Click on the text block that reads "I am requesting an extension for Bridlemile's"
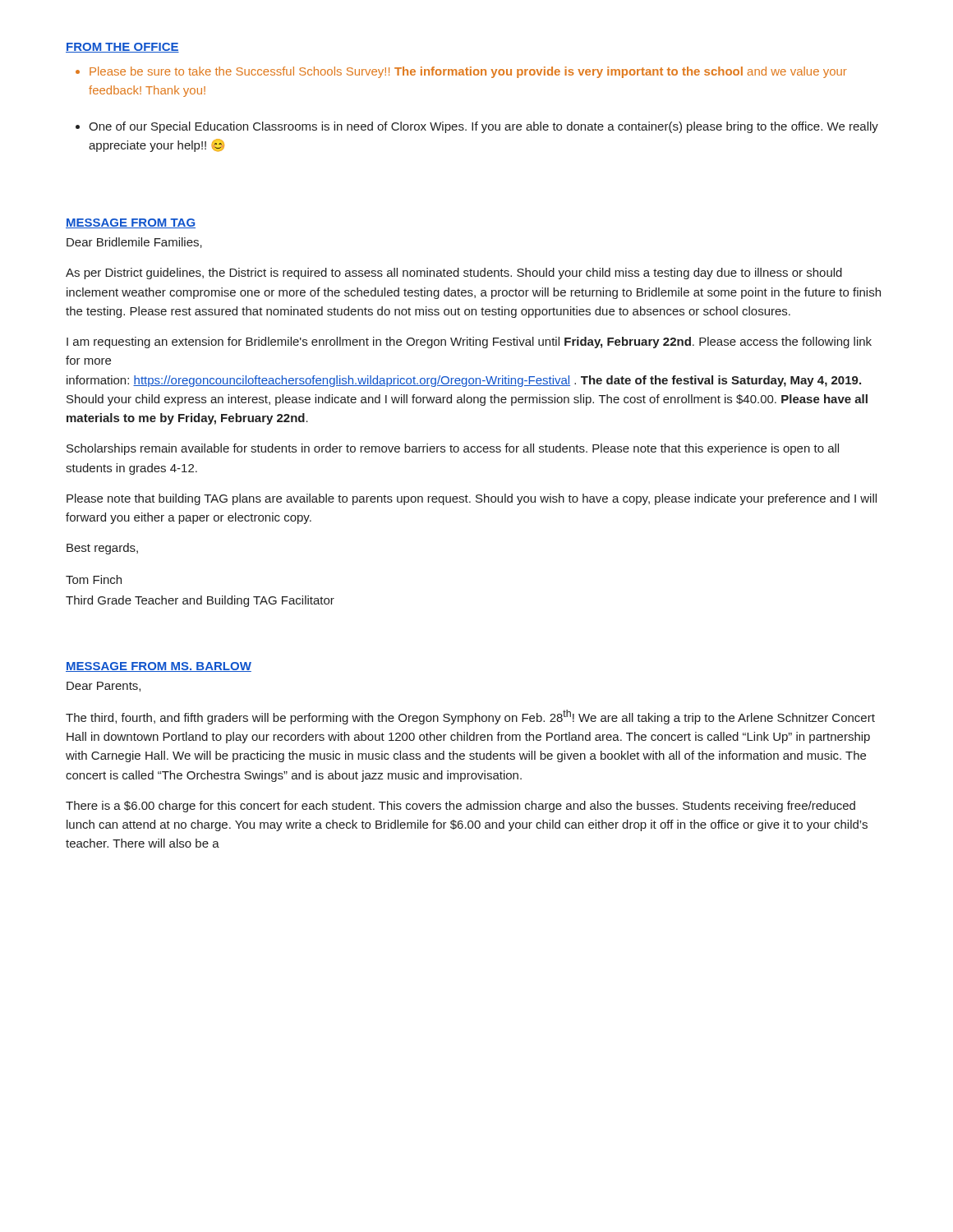953x1232 pixels. coord(469,379)
